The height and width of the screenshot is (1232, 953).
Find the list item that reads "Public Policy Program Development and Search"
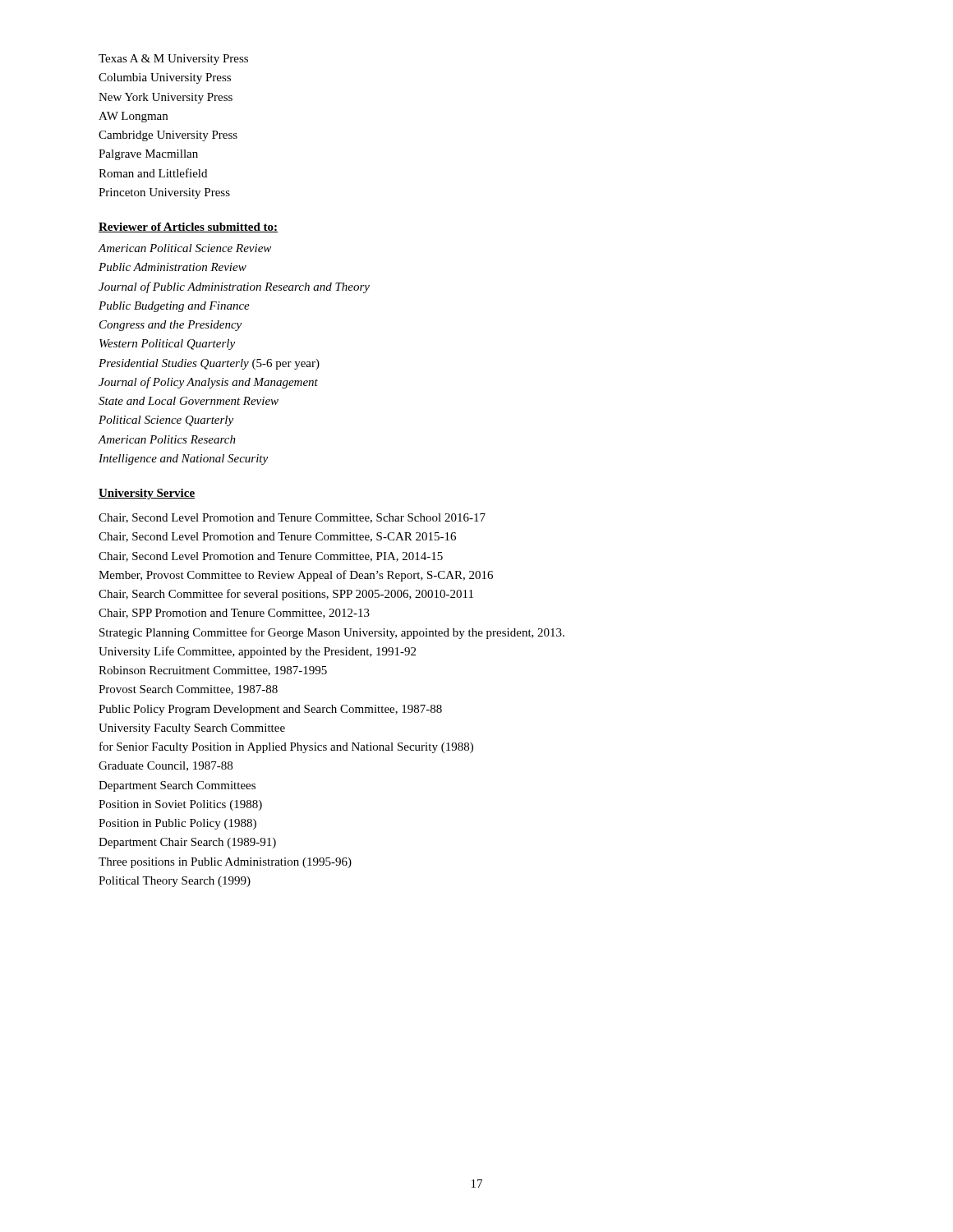click(x=270, y=708)
